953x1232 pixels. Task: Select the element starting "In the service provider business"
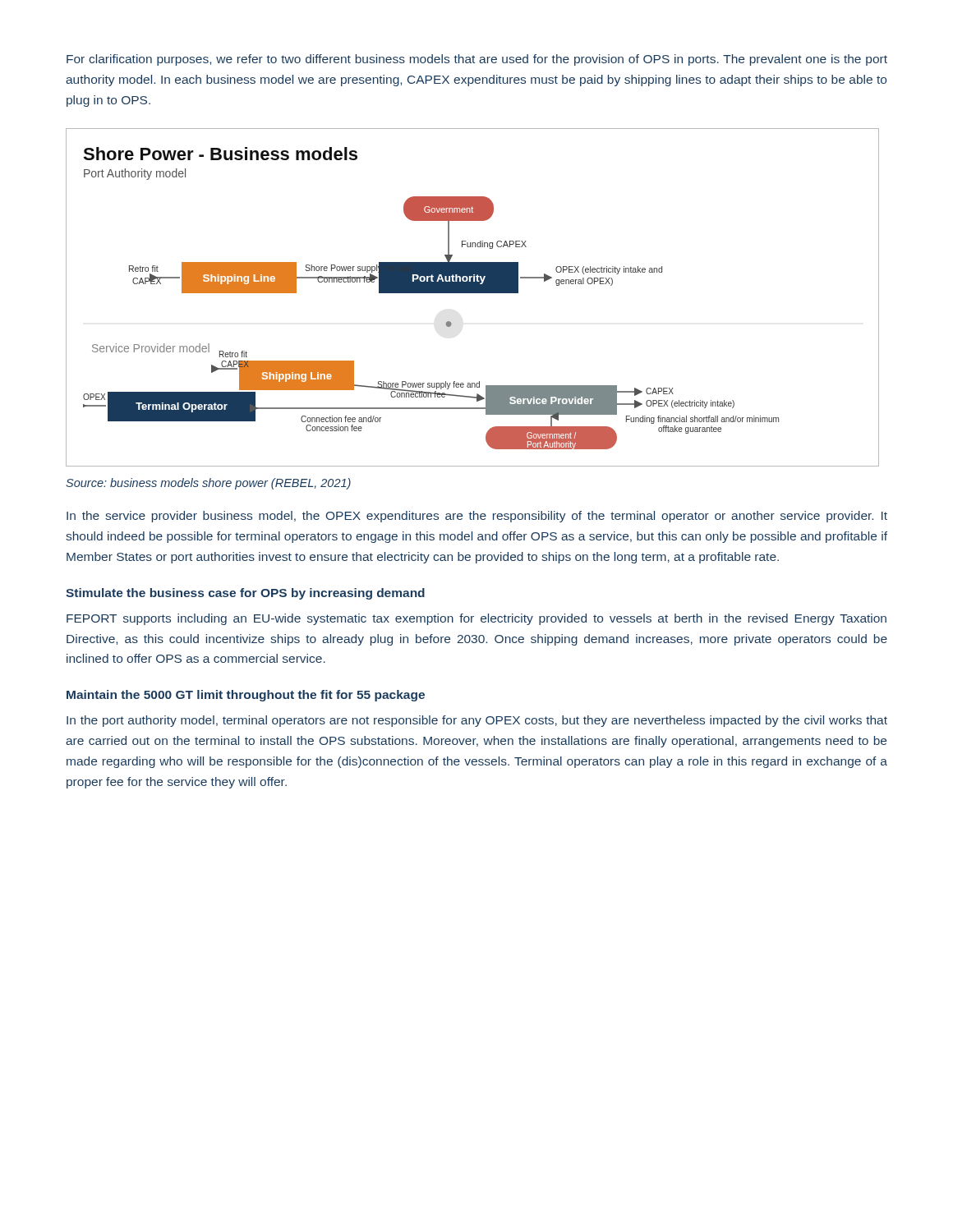point(476,536)
